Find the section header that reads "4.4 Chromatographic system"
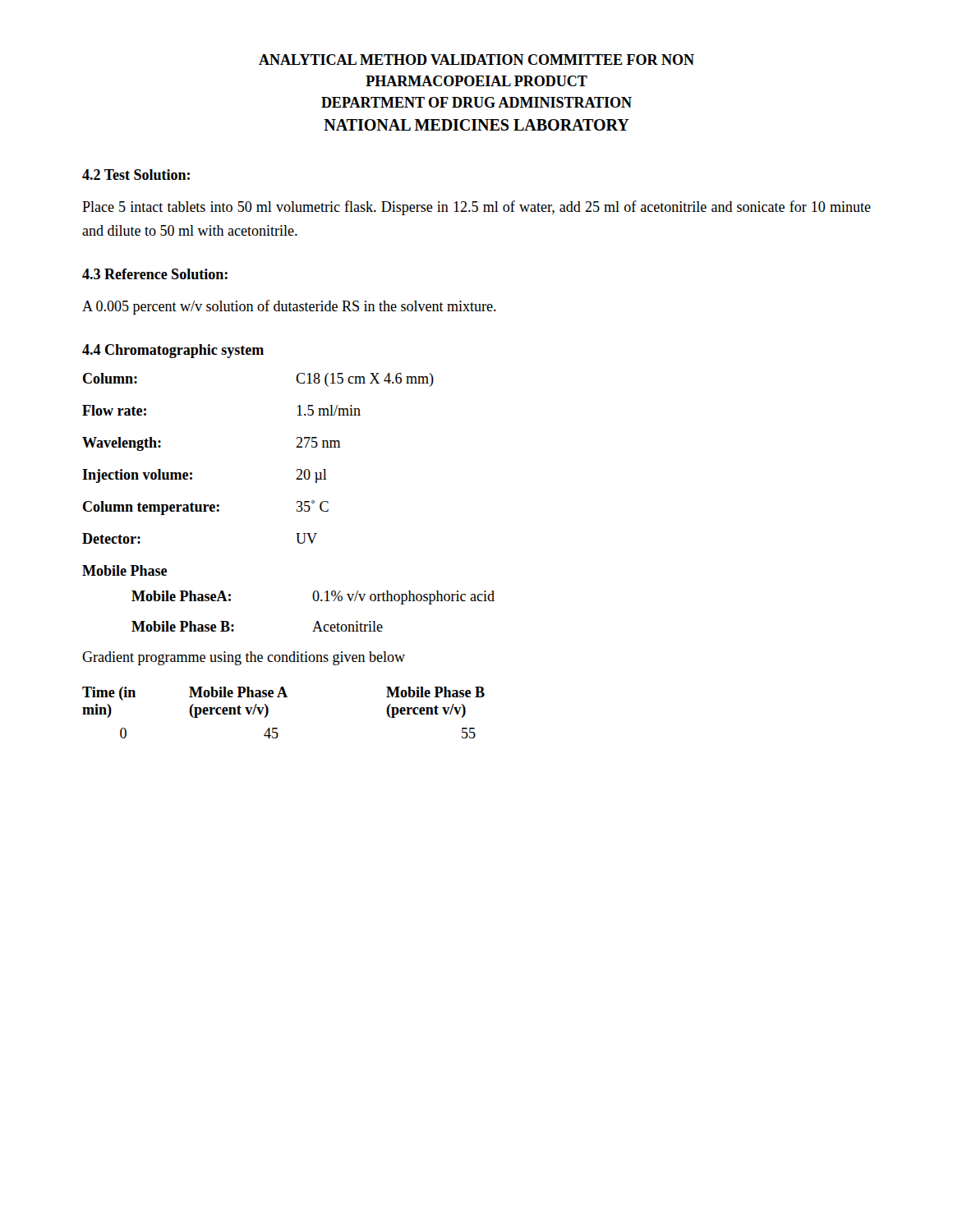The width and height of the screenshot is (953, 1232). tap(173, 350)
